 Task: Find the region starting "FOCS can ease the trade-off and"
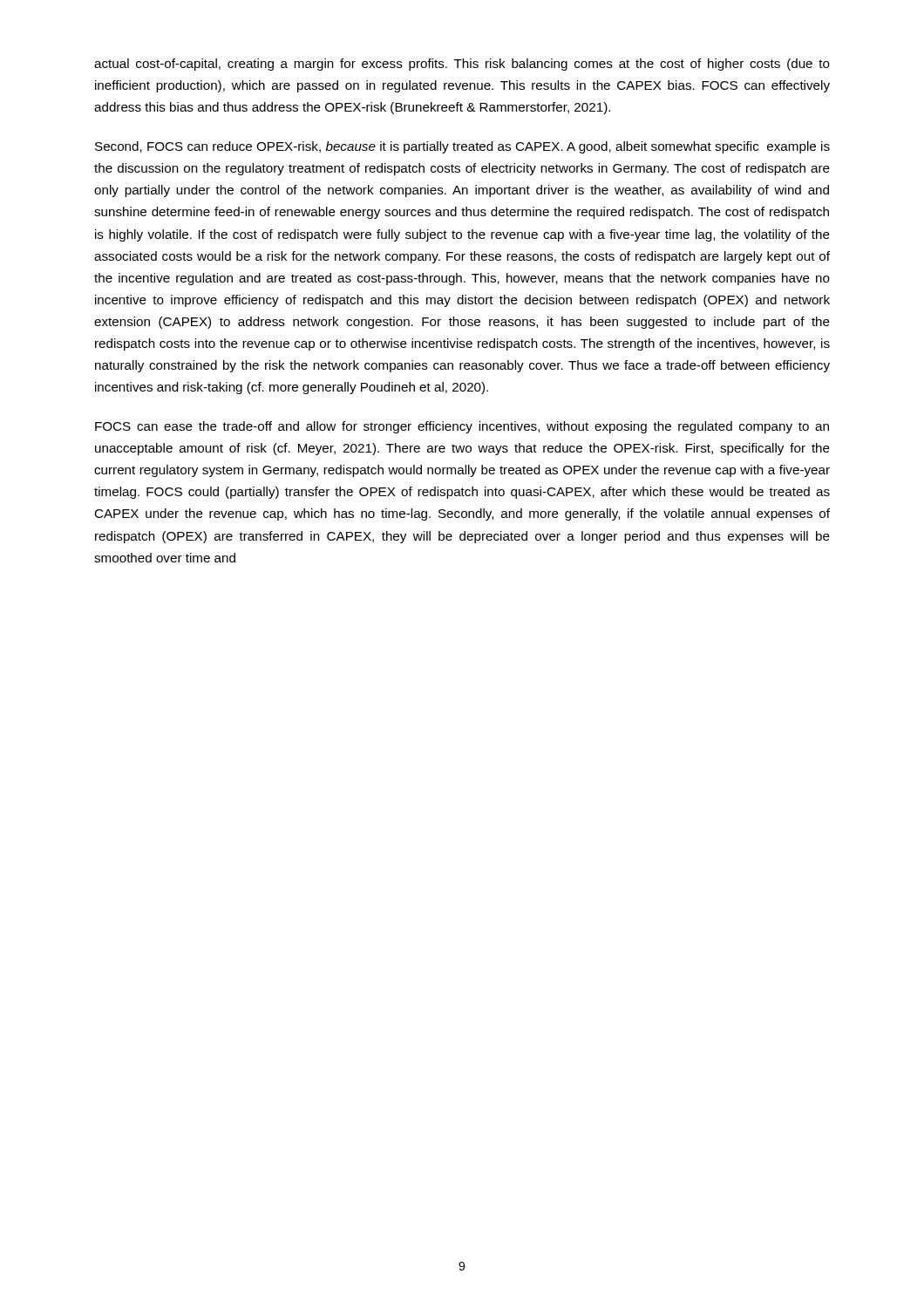tap(462, 492)
